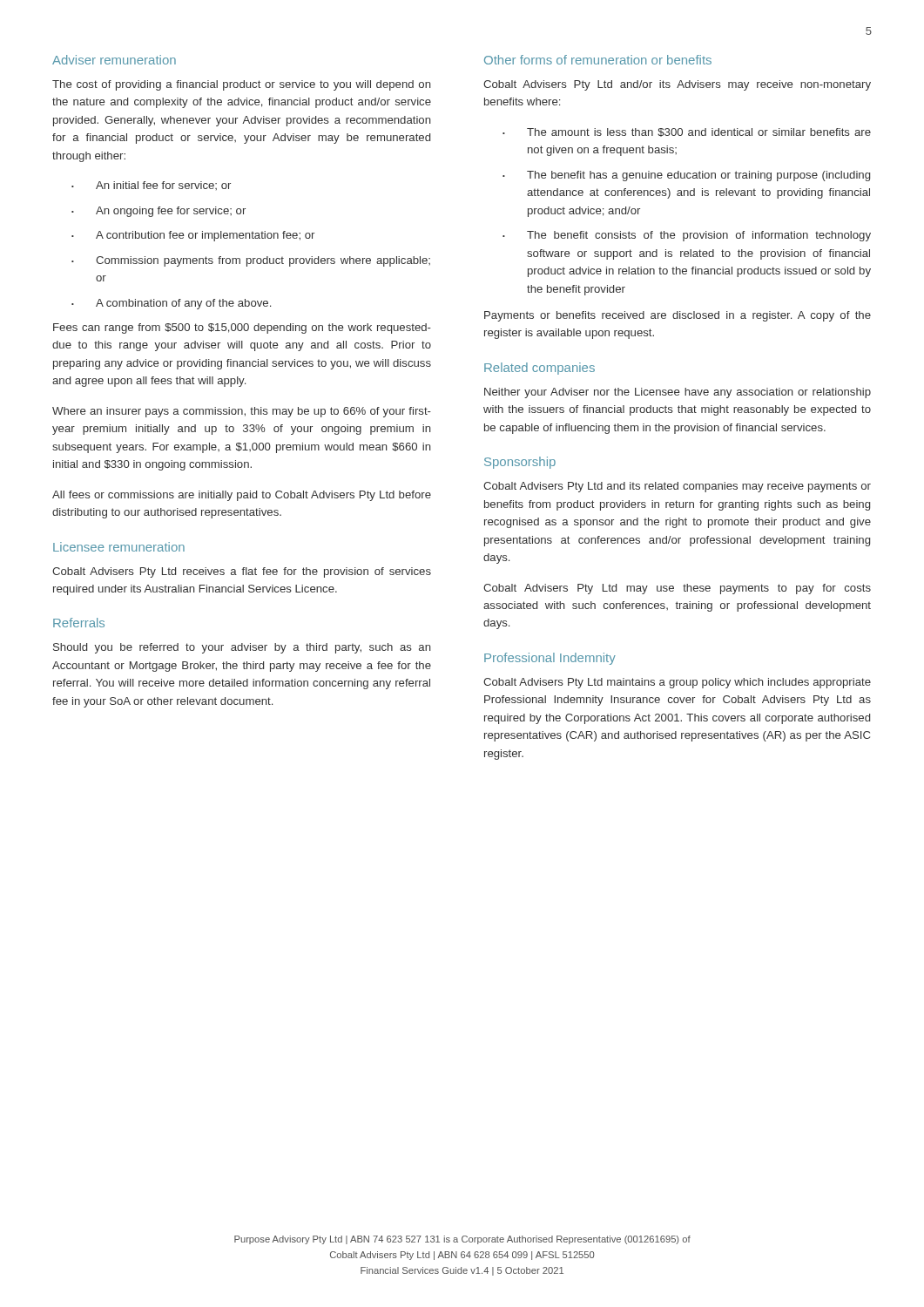
Task: Point to the region starting "• An initial fee"
Action: tap(151, 186)
